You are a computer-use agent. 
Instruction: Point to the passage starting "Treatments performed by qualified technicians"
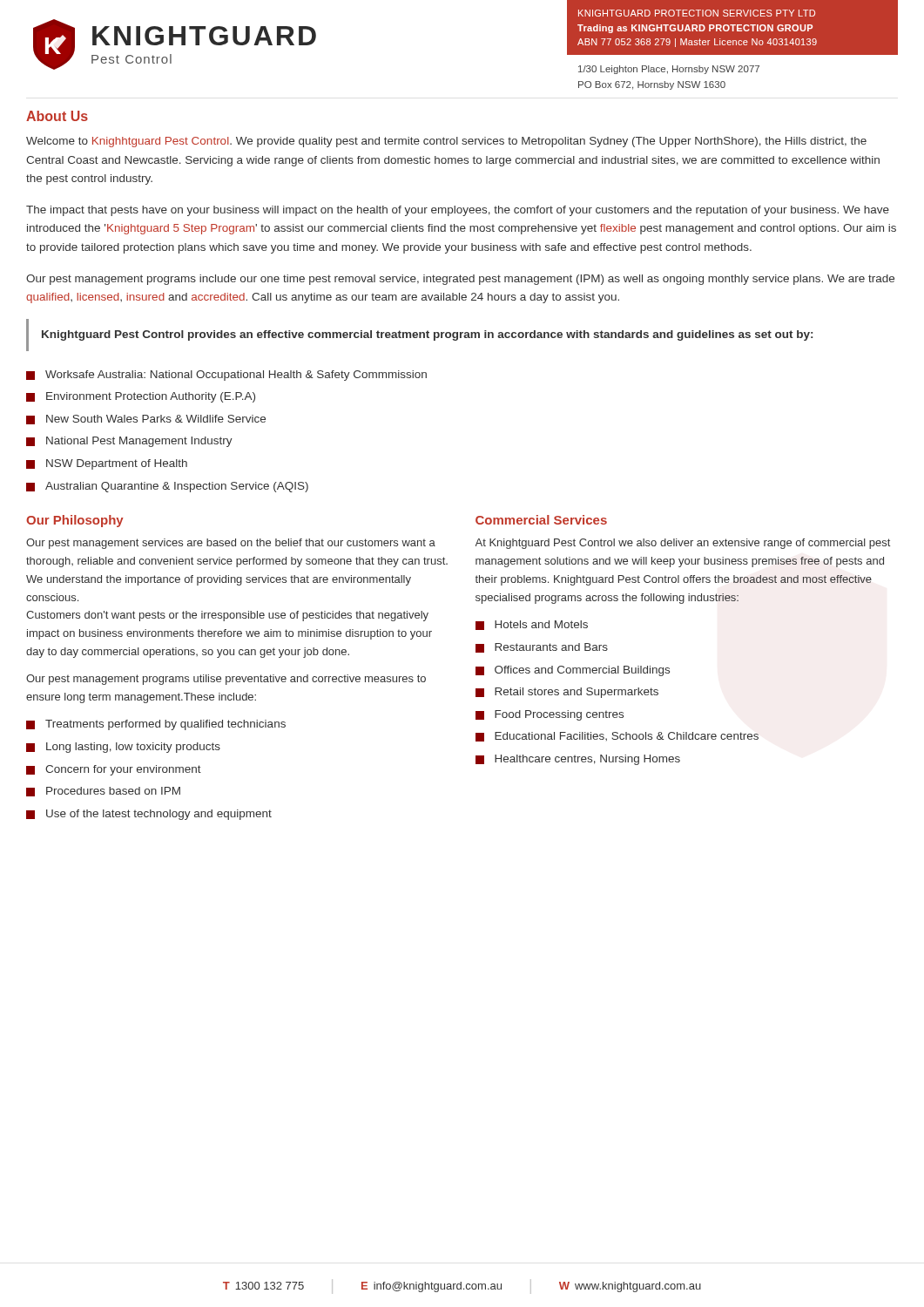tap(166, 724)
